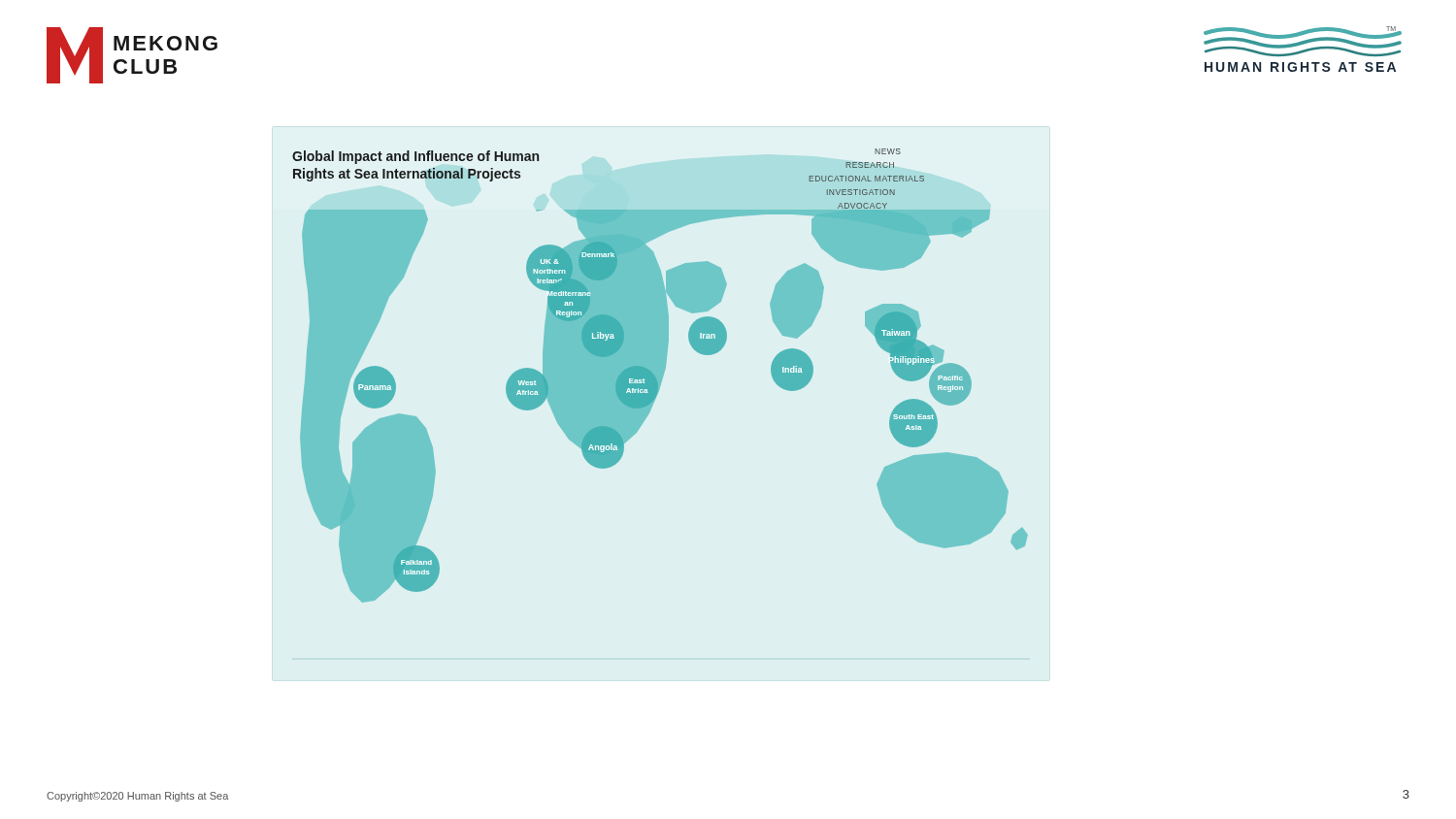Click on the map

coord(661,404)
